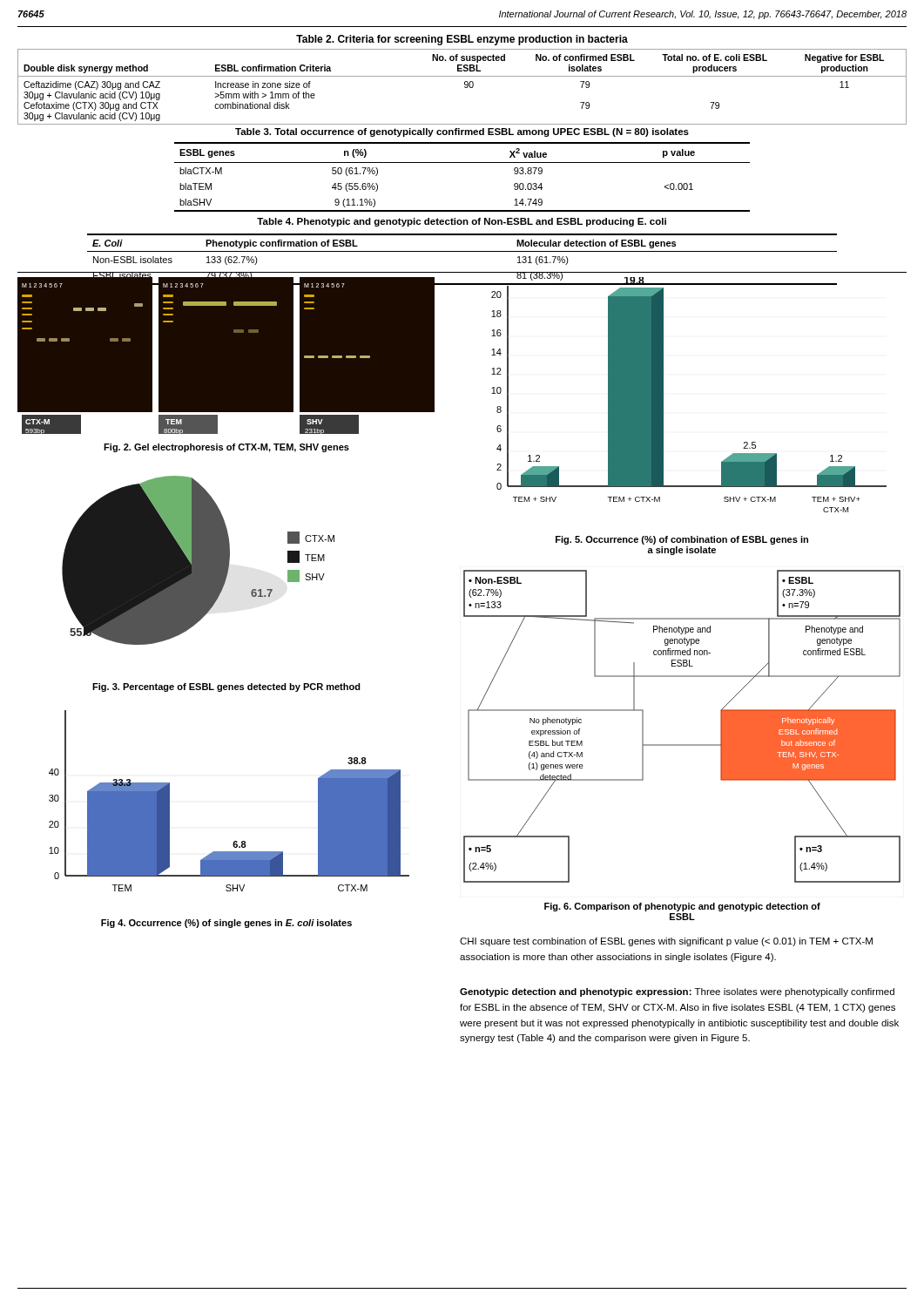Select the caption containing "Table 4. Phenotypic"

pos(462,221)
